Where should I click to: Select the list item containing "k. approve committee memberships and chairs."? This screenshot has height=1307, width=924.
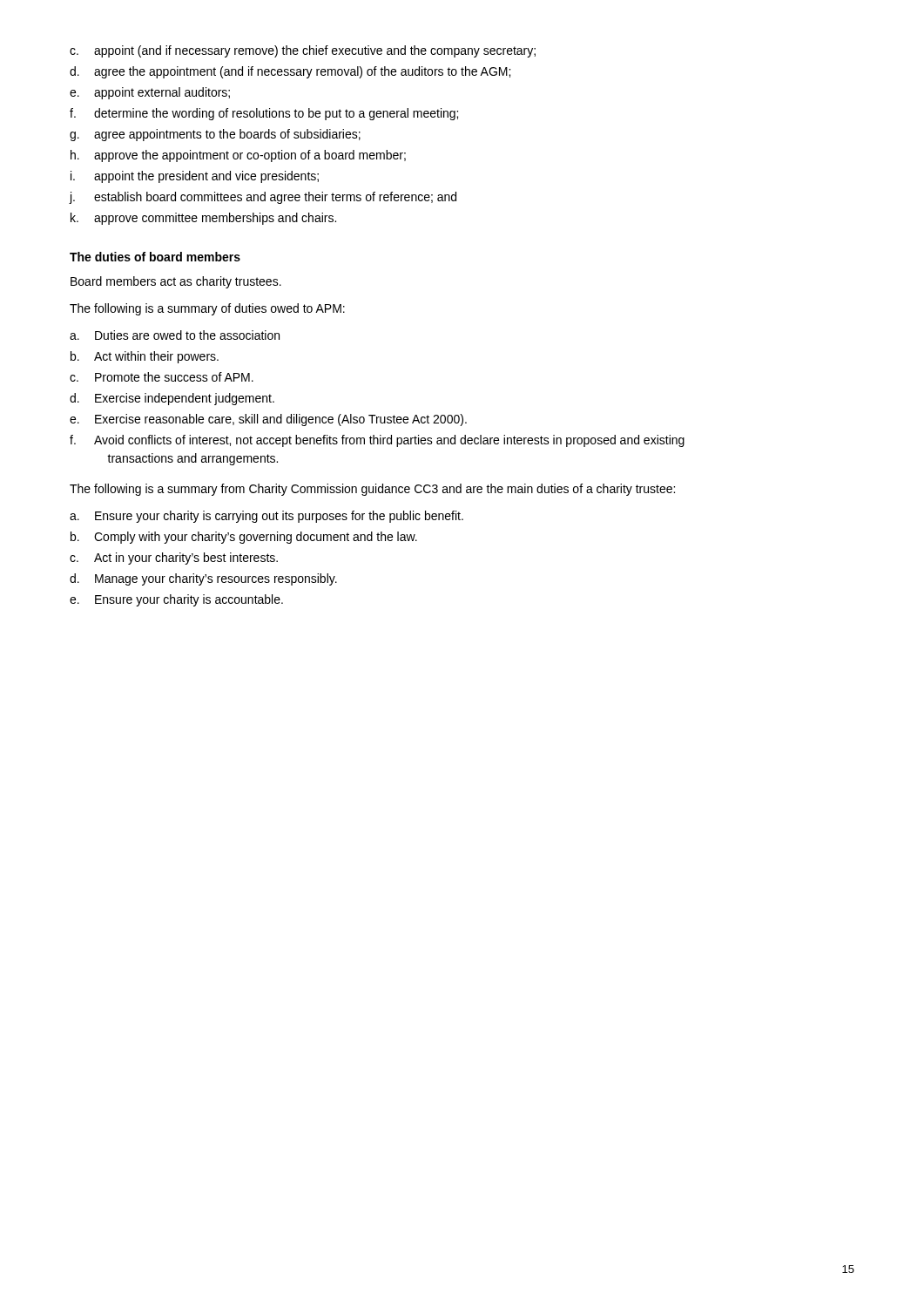tap(203, 219)
